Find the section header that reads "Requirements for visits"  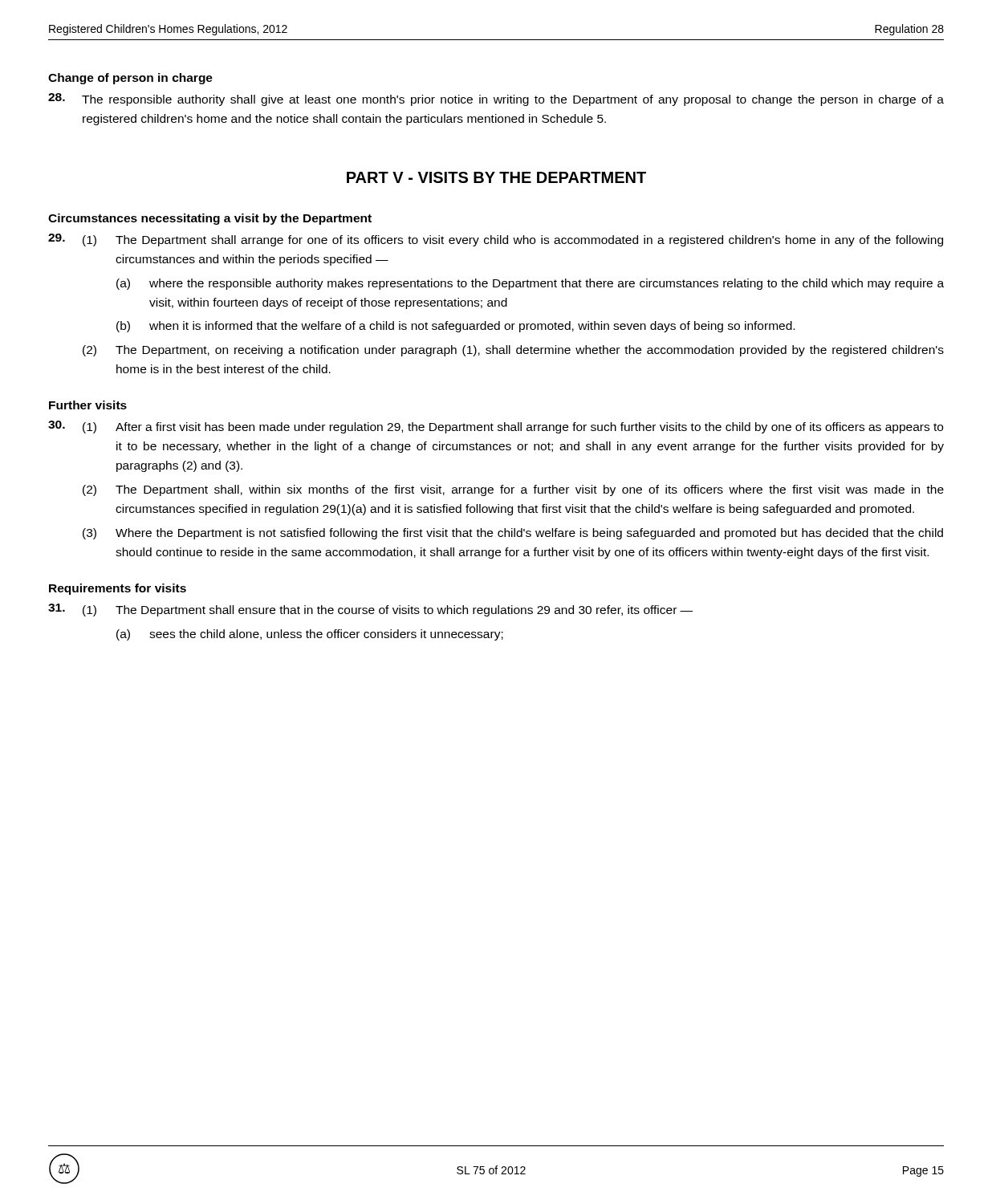[117, 588]
